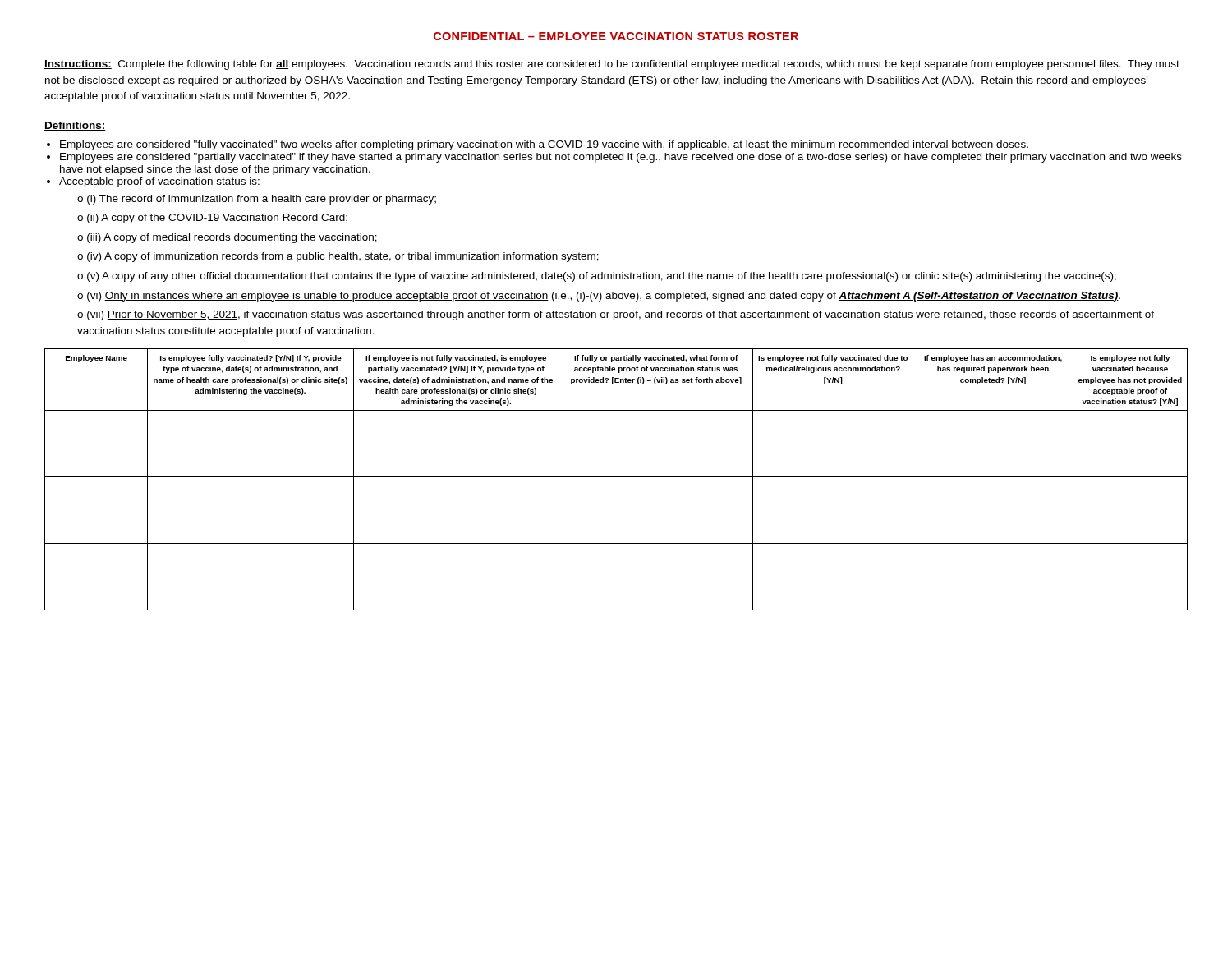Locate the text block starting "CONFIDENTIAL – EMPLOYEE VACCINATION STATUS"

pyautogui.click(x=616, y=36)
